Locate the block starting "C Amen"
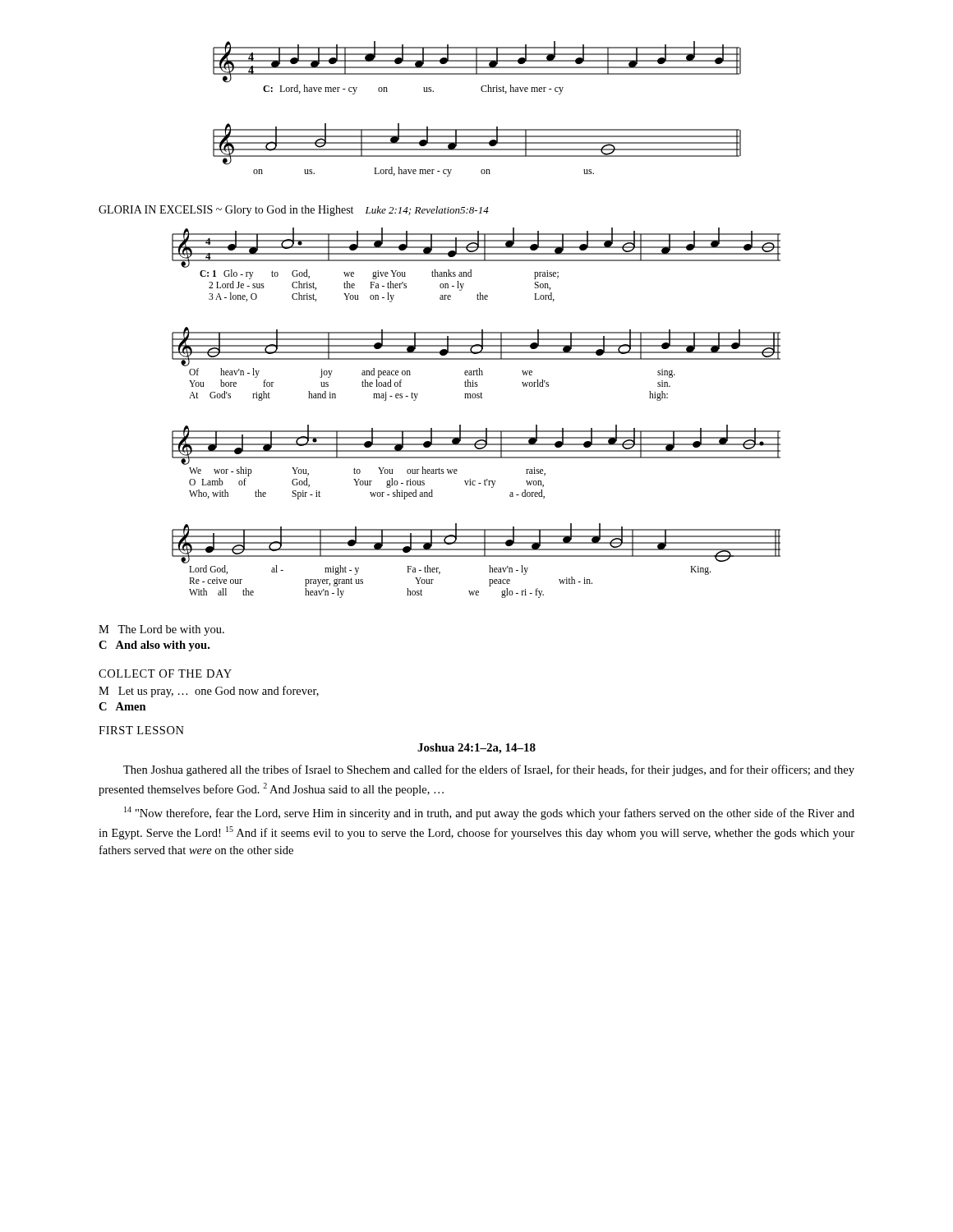Screen dimensions: 1232x953 (x=122, y=706)
